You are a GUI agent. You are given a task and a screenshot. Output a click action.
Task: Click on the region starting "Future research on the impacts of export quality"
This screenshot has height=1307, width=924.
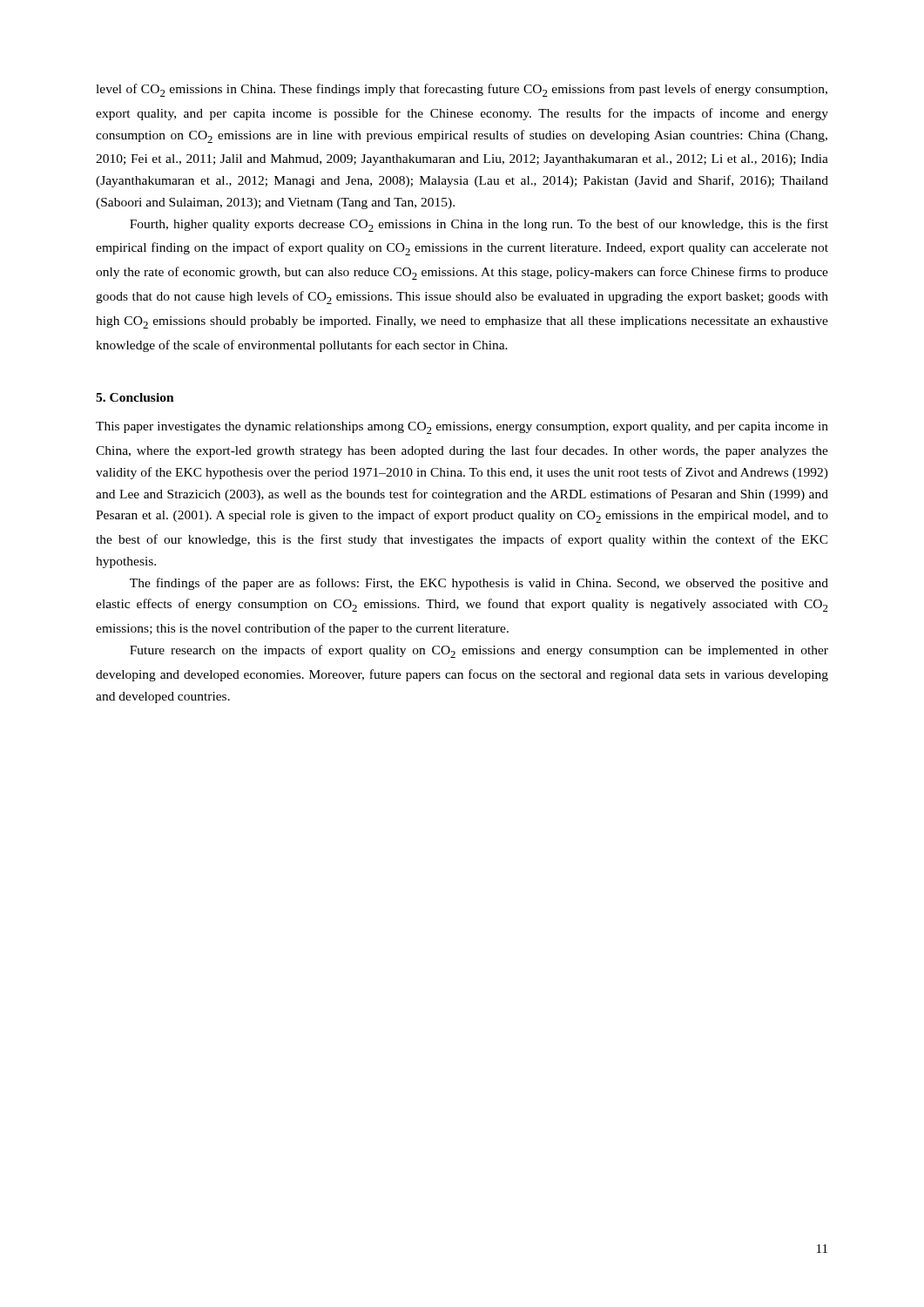pyautogui.click(x=462, y=672)
